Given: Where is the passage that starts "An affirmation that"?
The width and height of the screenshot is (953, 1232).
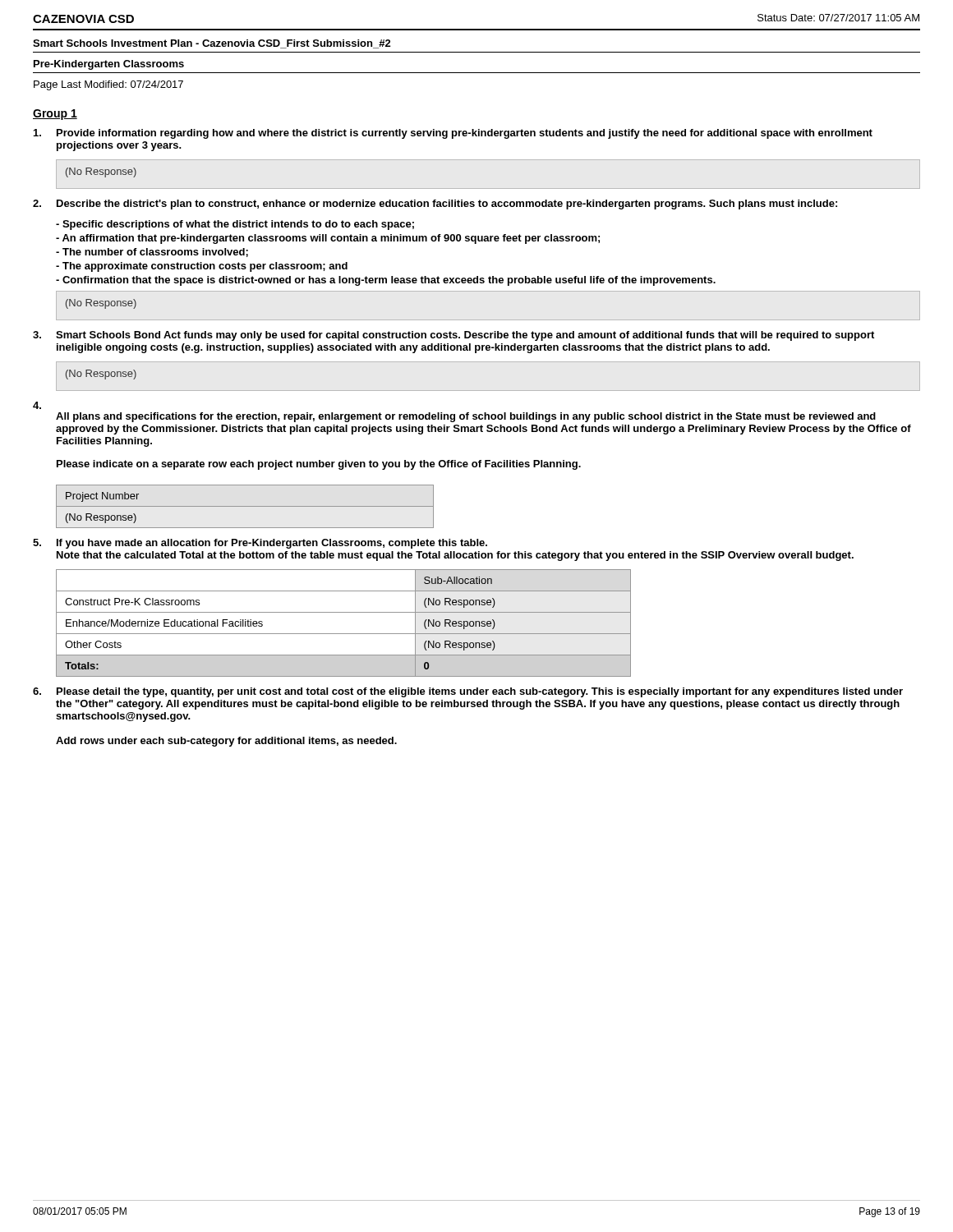Looking at the screenshot, I should click(328, 238).
